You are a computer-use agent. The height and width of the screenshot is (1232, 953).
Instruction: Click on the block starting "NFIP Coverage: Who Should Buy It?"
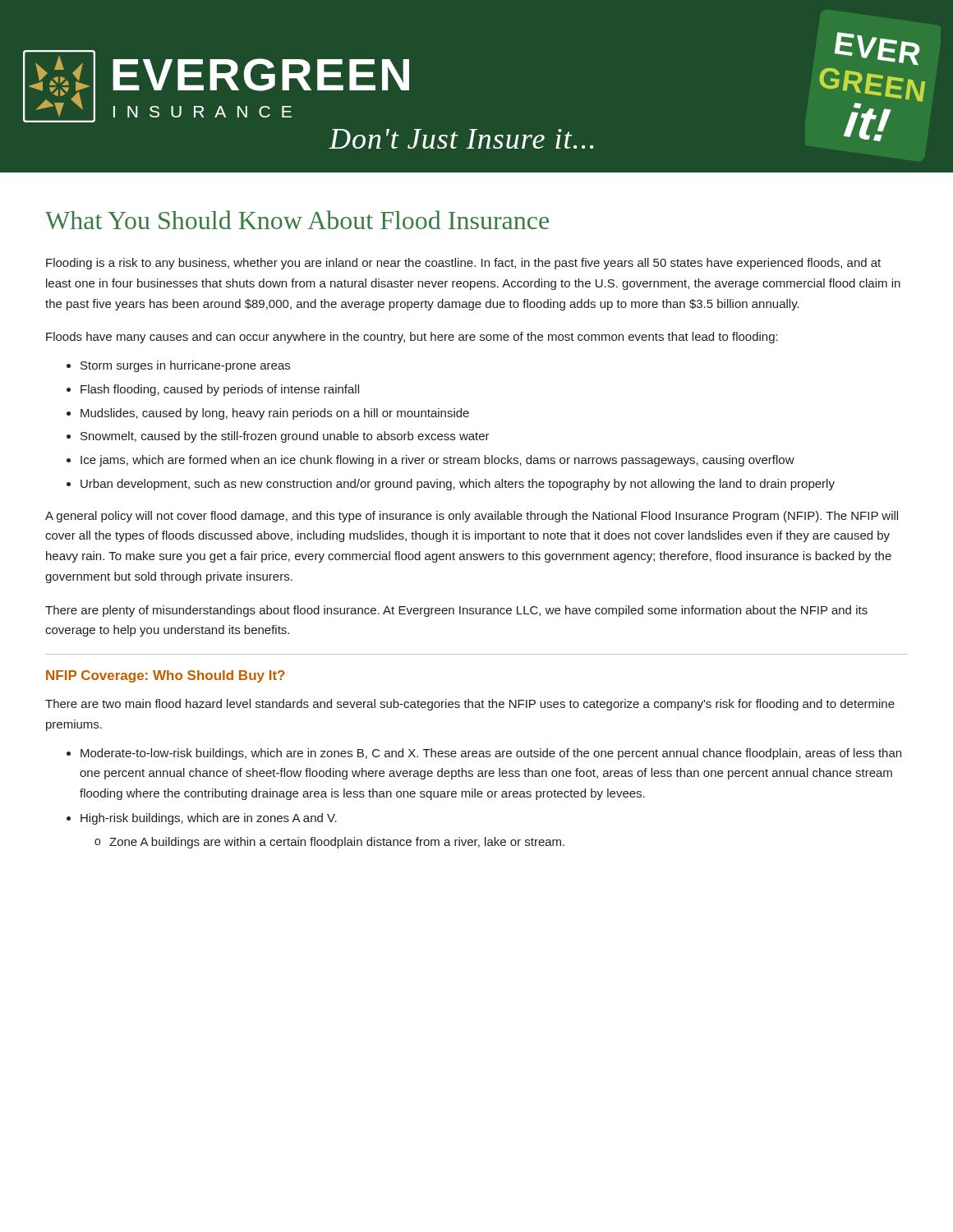[166, 676]
